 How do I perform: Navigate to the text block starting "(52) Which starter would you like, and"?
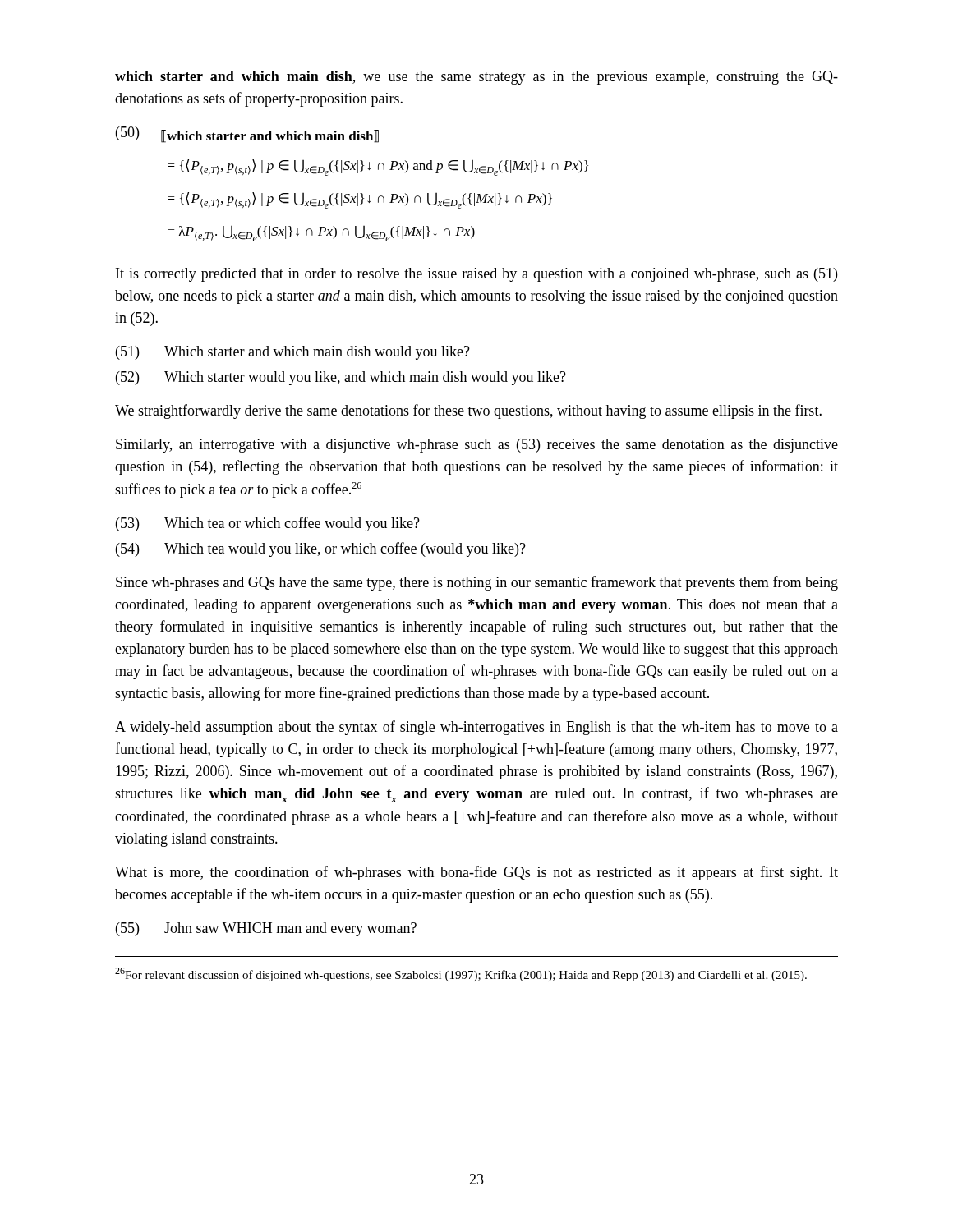click(x=476, y=377)
